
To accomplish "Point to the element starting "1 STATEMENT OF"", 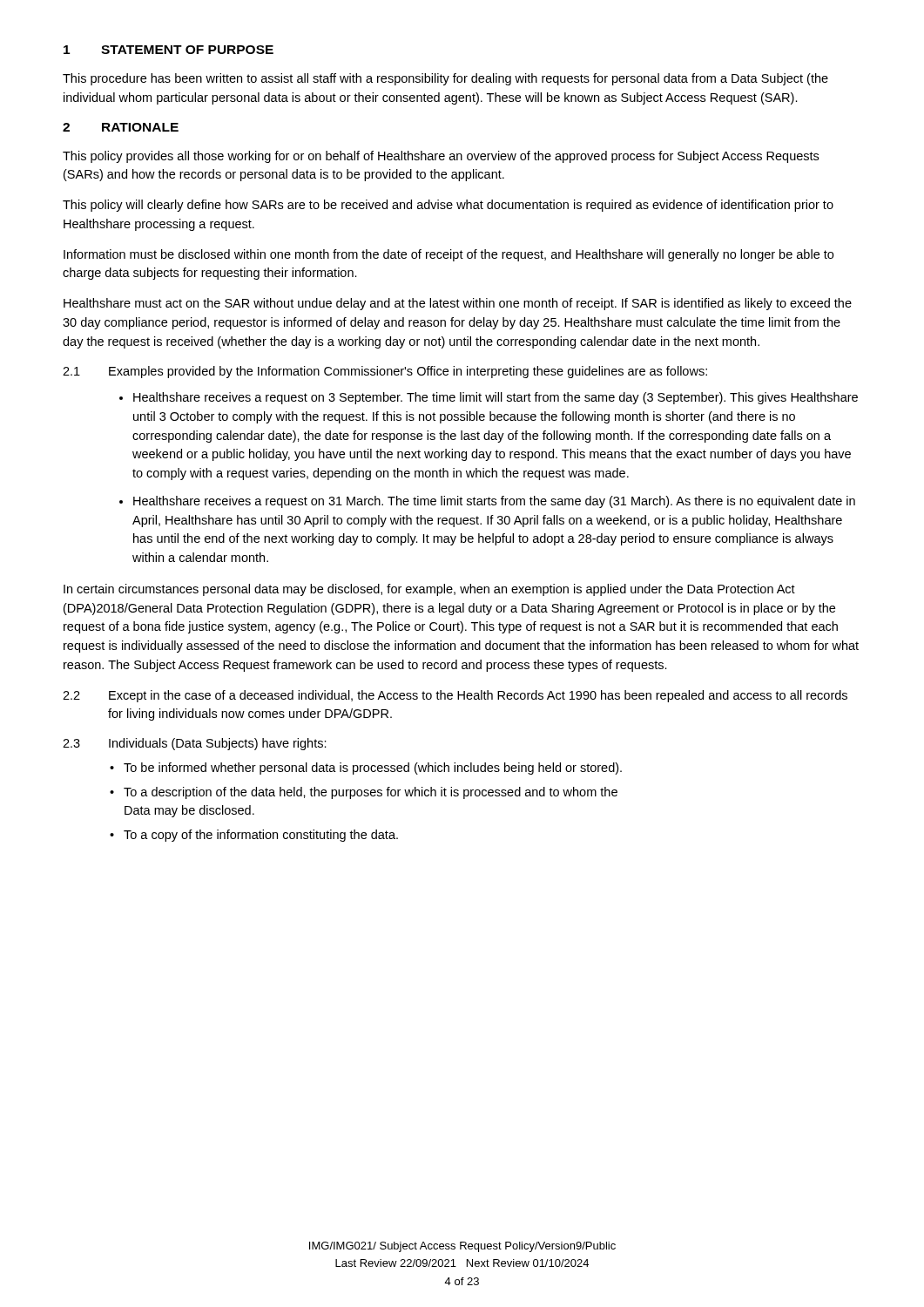I will (168, 50).
